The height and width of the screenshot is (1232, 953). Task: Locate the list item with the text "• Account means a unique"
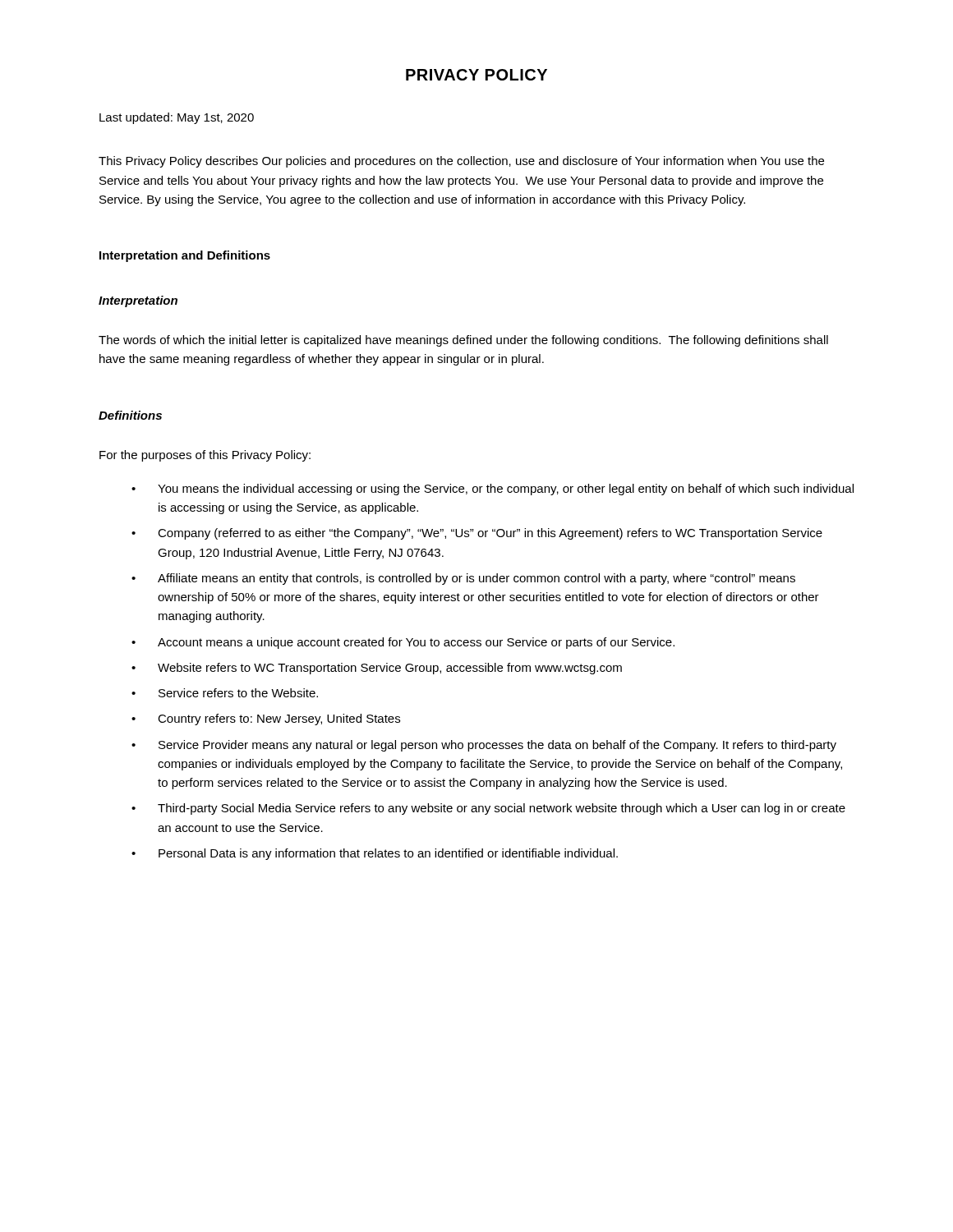click(493, 642)
